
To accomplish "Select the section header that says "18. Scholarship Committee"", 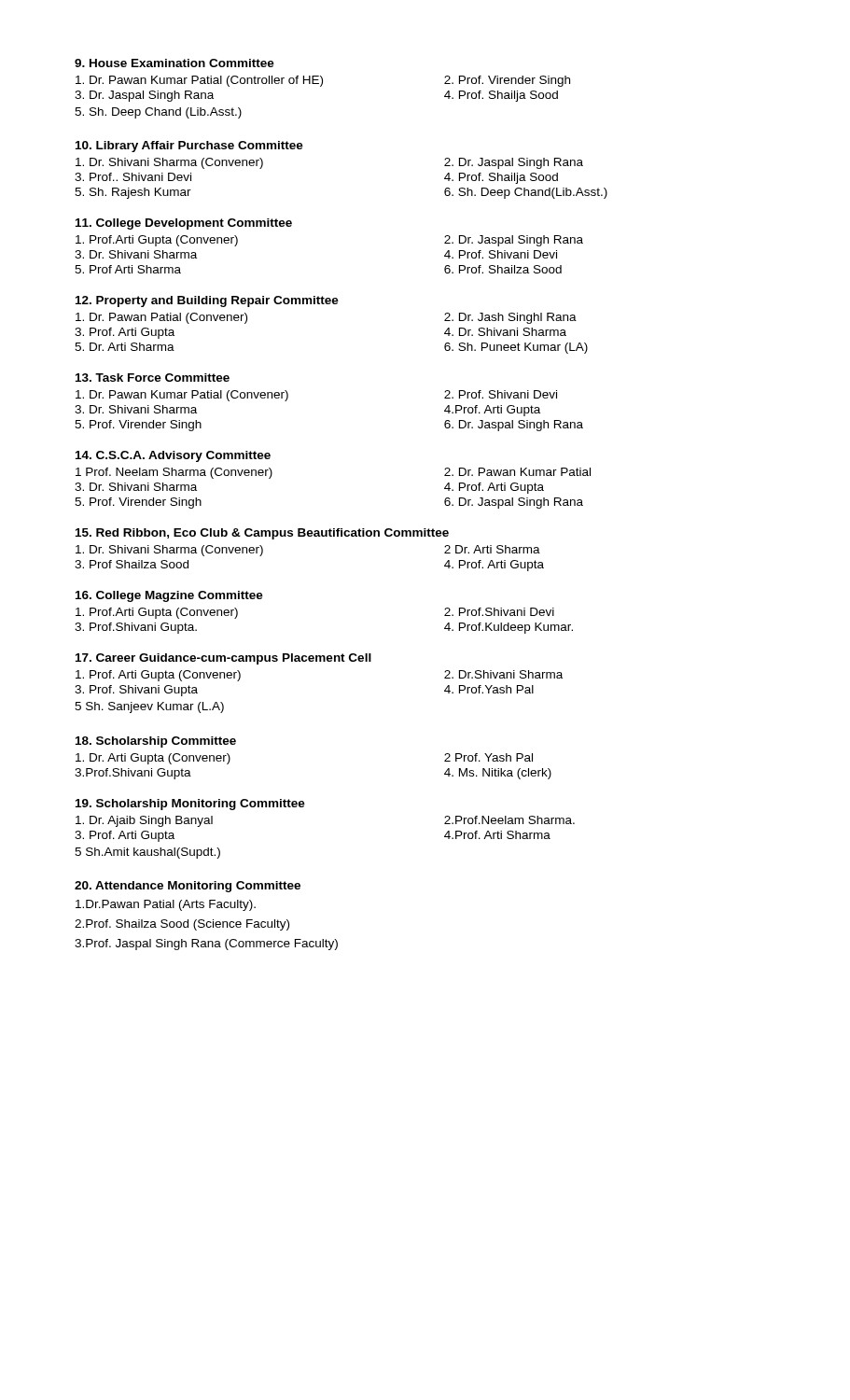I will click(156, 740).
